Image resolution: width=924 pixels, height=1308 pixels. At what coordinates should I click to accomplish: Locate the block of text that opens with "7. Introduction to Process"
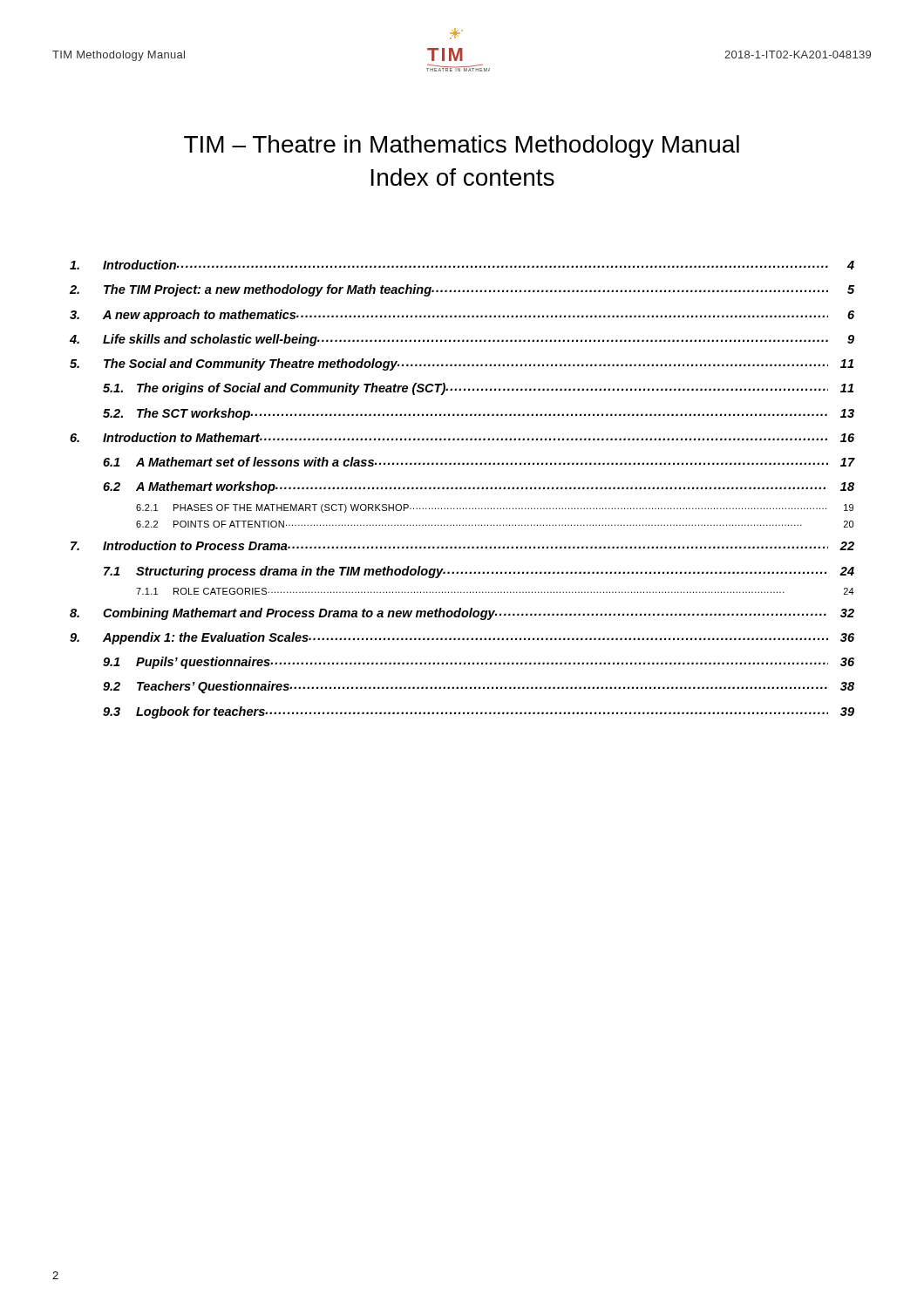point(462,546)
